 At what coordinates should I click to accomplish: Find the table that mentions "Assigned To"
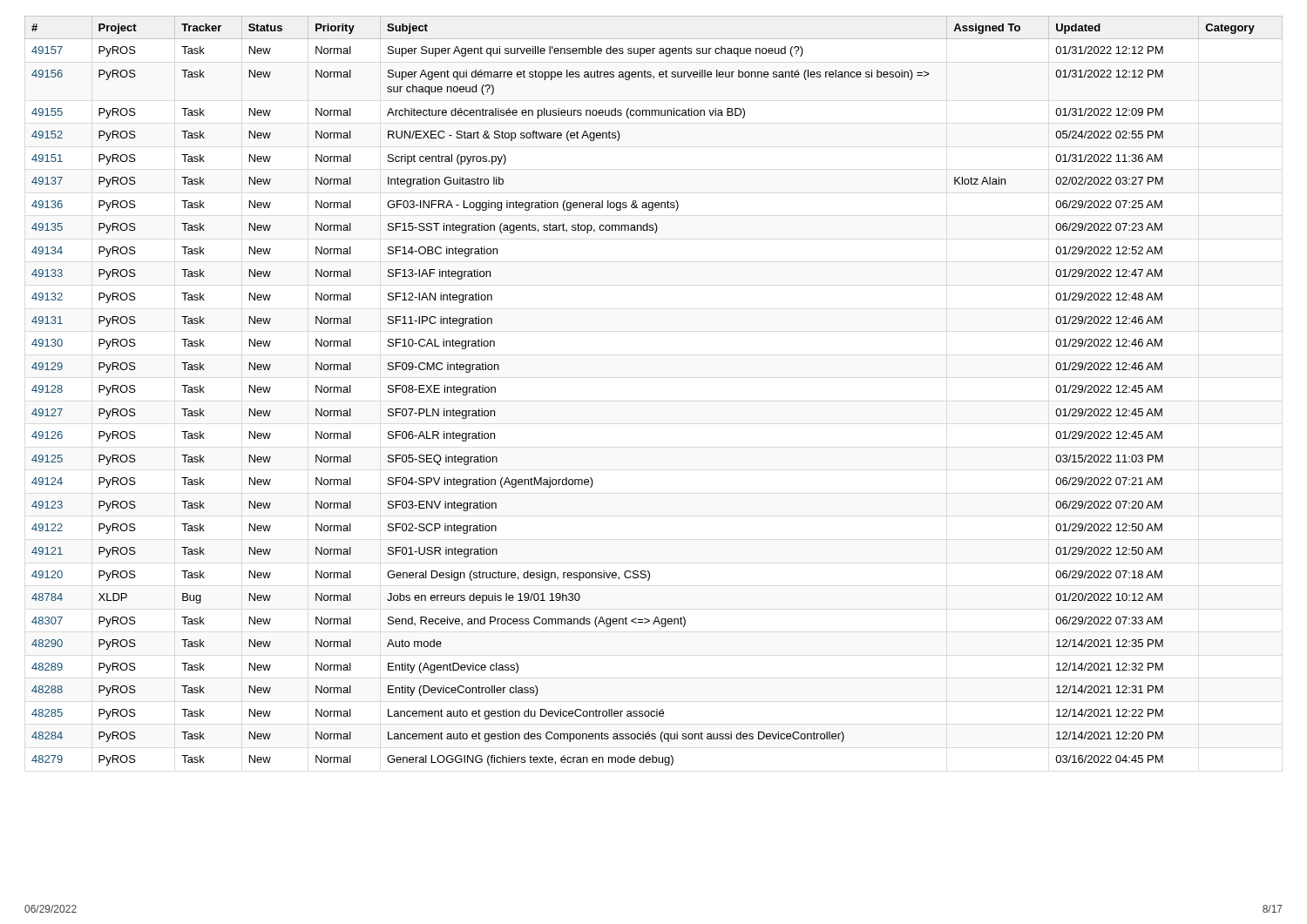click(654, 393)
